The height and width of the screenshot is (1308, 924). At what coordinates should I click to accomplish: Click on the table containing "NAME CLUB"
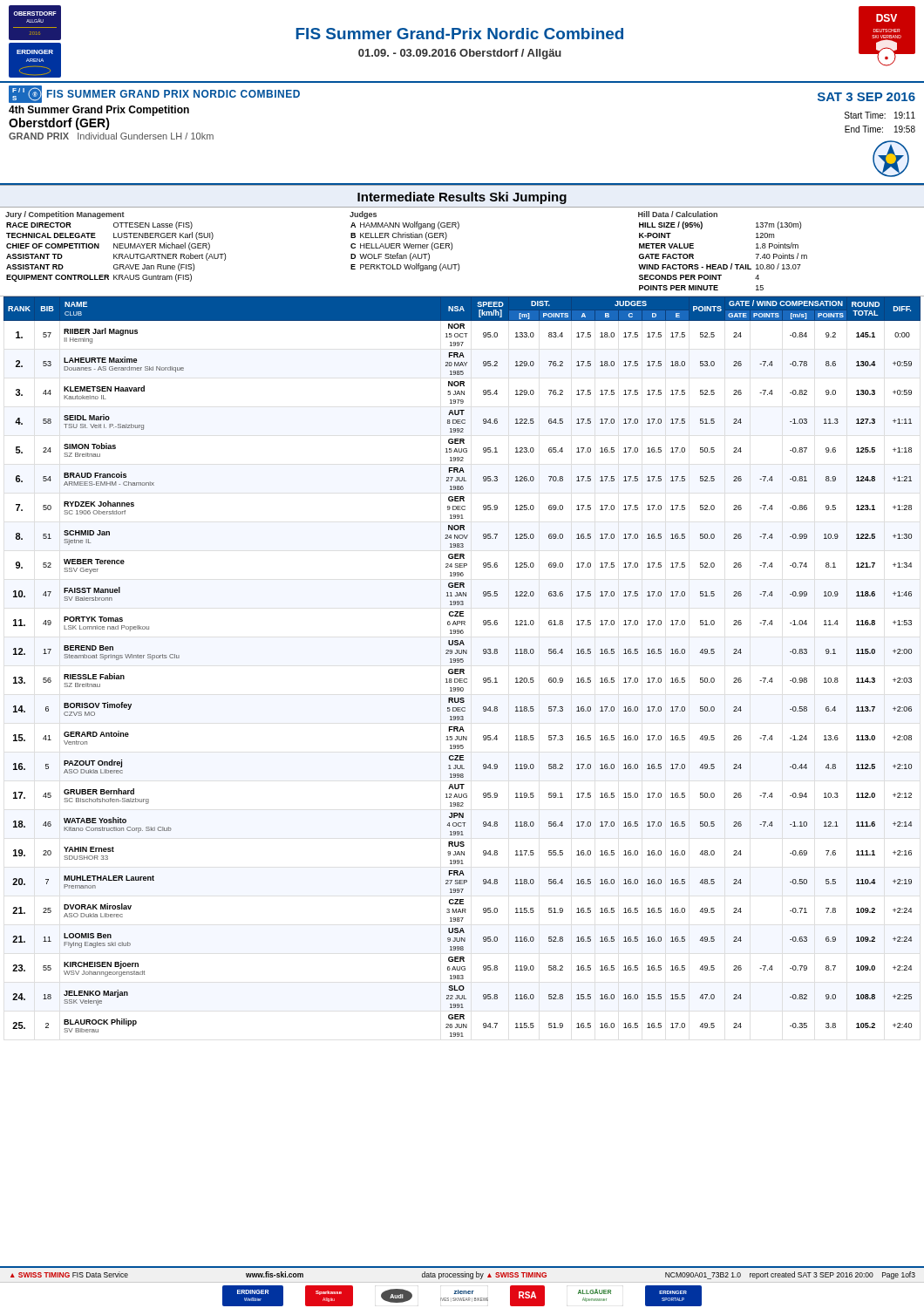[x=462, y=668]
